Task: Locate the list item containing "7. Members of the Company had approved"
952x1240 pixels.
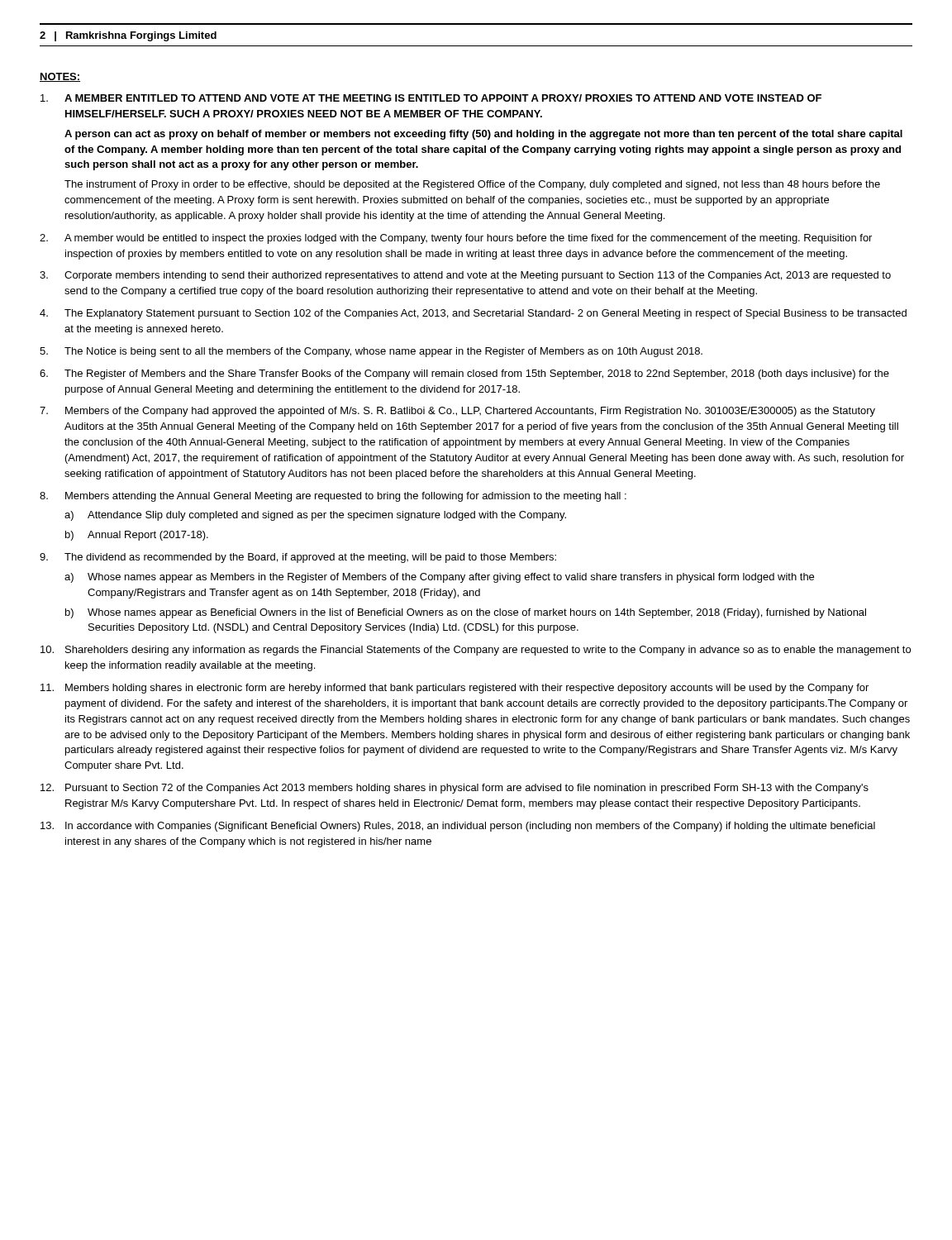Action: [476, 443]
